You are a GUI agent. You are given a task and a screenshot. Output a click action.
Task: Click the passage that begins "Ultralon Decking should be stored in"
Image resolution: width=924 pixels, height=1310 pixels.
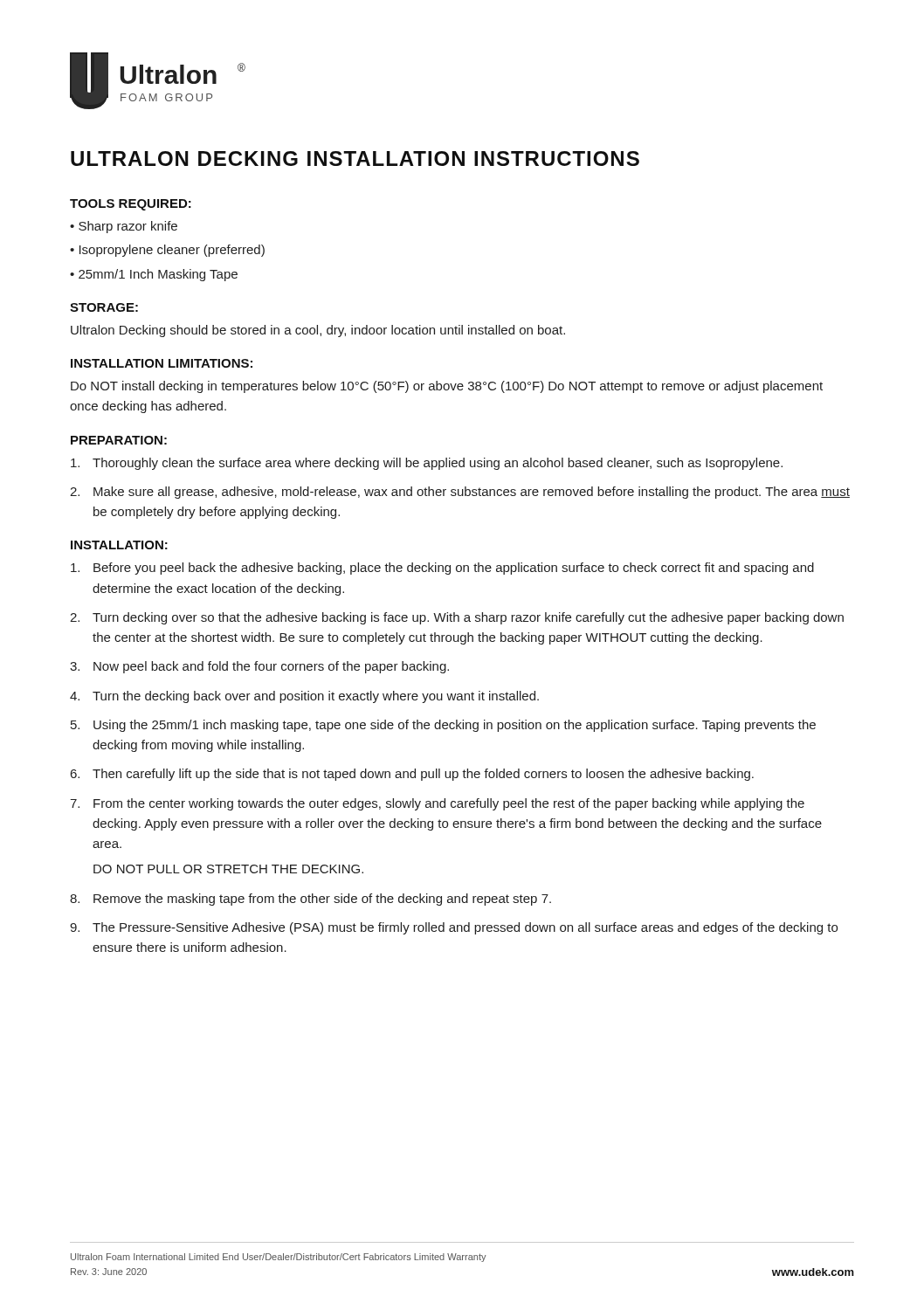[318, 329]
